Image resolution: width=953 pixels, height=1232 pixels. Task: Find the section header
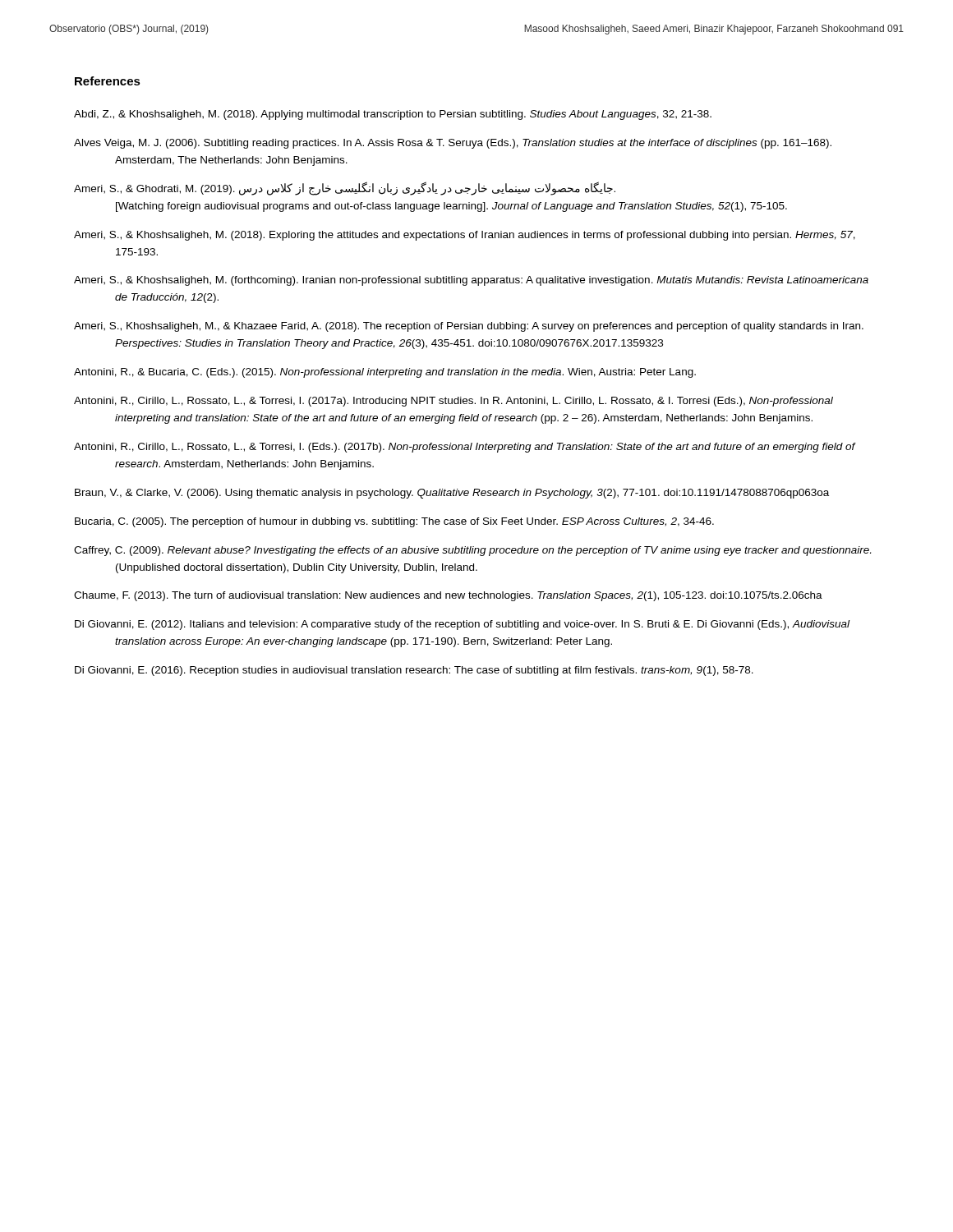pos(107,81)
